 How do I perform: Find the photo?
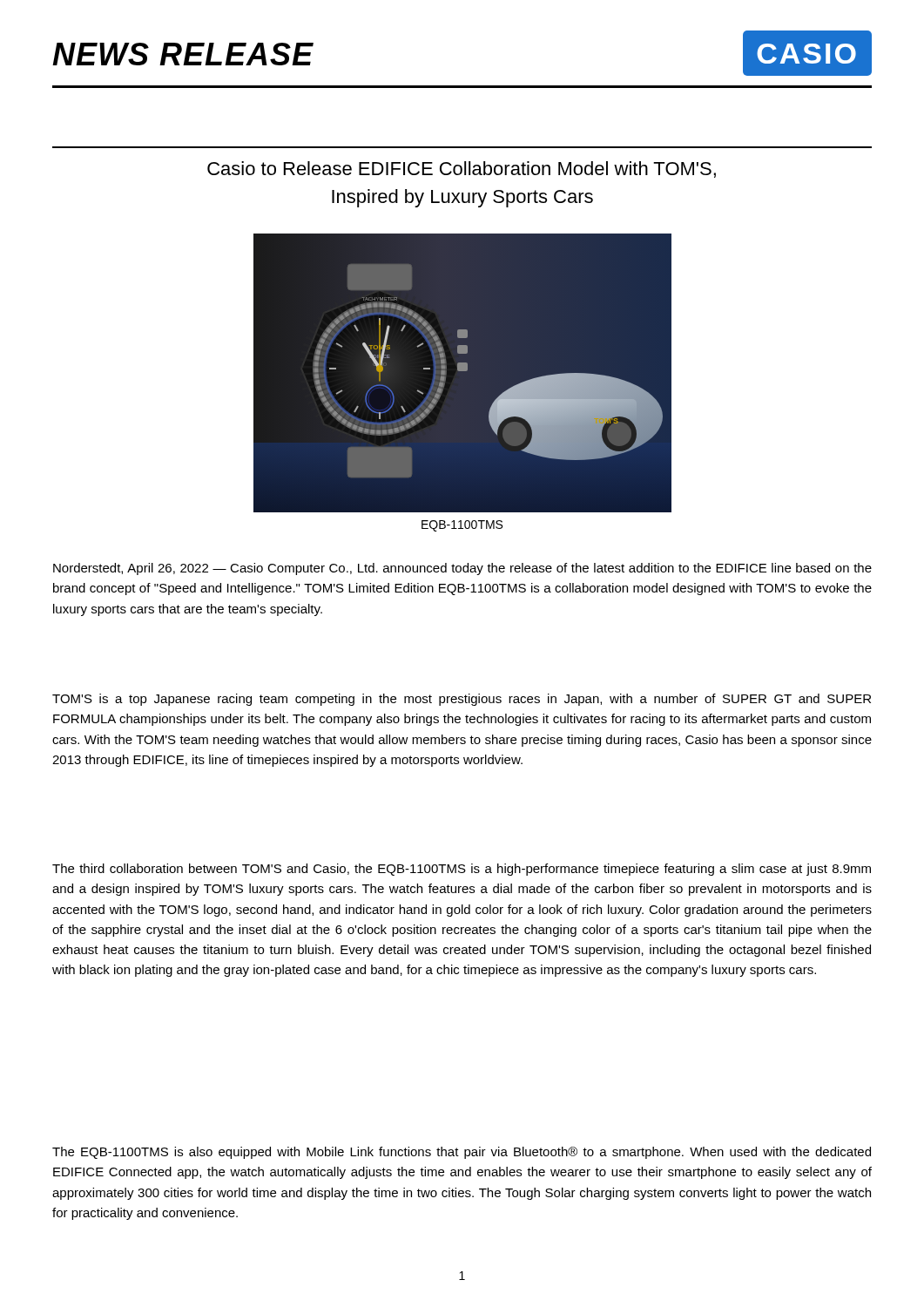point(462,383)
